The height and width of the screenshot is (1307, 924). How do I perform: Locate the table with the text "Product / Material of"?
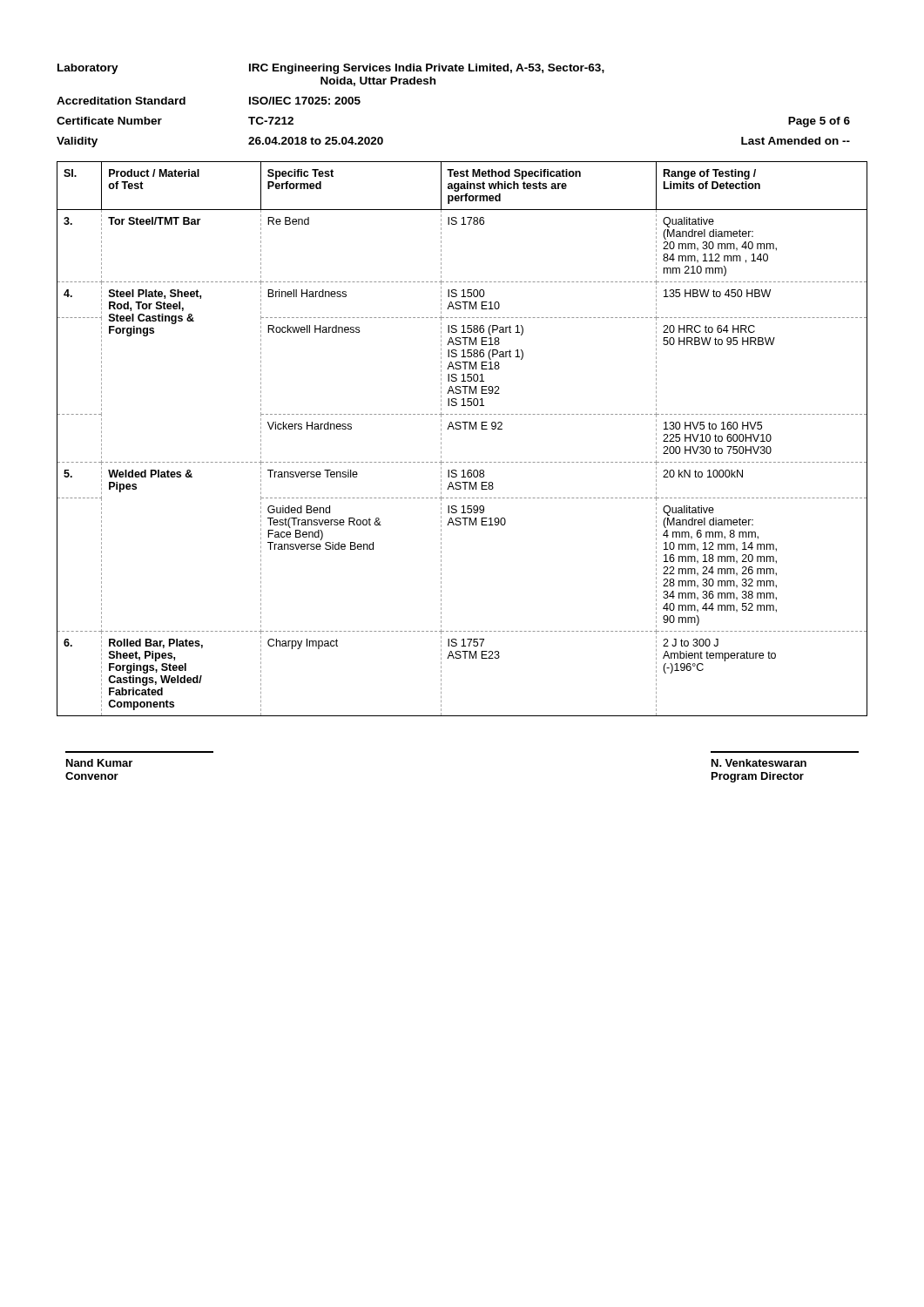coord(462,439)
